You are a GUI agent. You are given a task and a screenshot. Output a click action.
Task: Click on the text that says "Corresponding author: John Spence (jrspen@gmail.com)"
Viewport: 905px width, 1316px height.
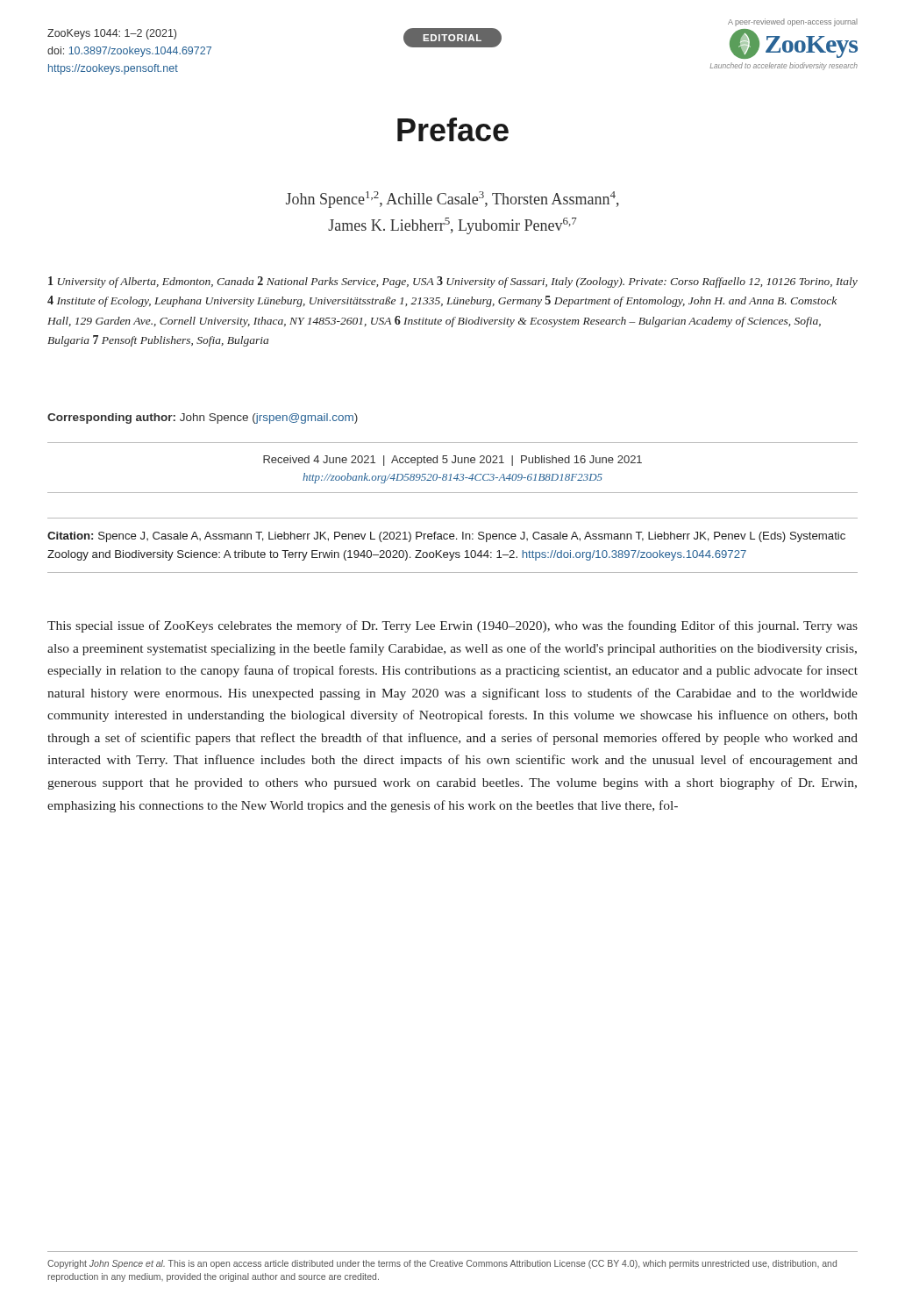click(x=203, y=417)
